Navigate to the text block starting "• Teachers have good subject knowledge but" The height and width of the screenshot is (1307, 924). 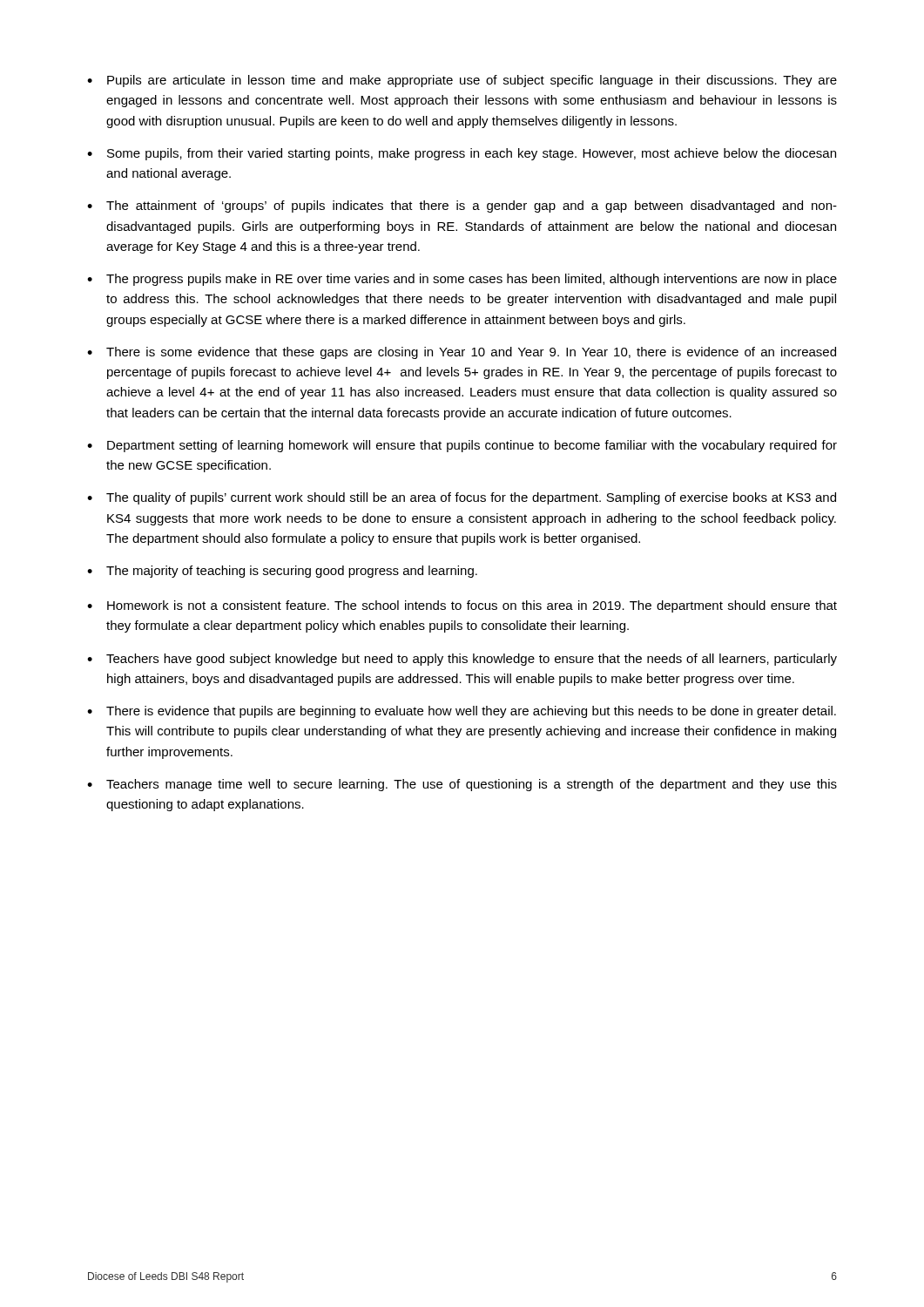(x=462, y=668)
